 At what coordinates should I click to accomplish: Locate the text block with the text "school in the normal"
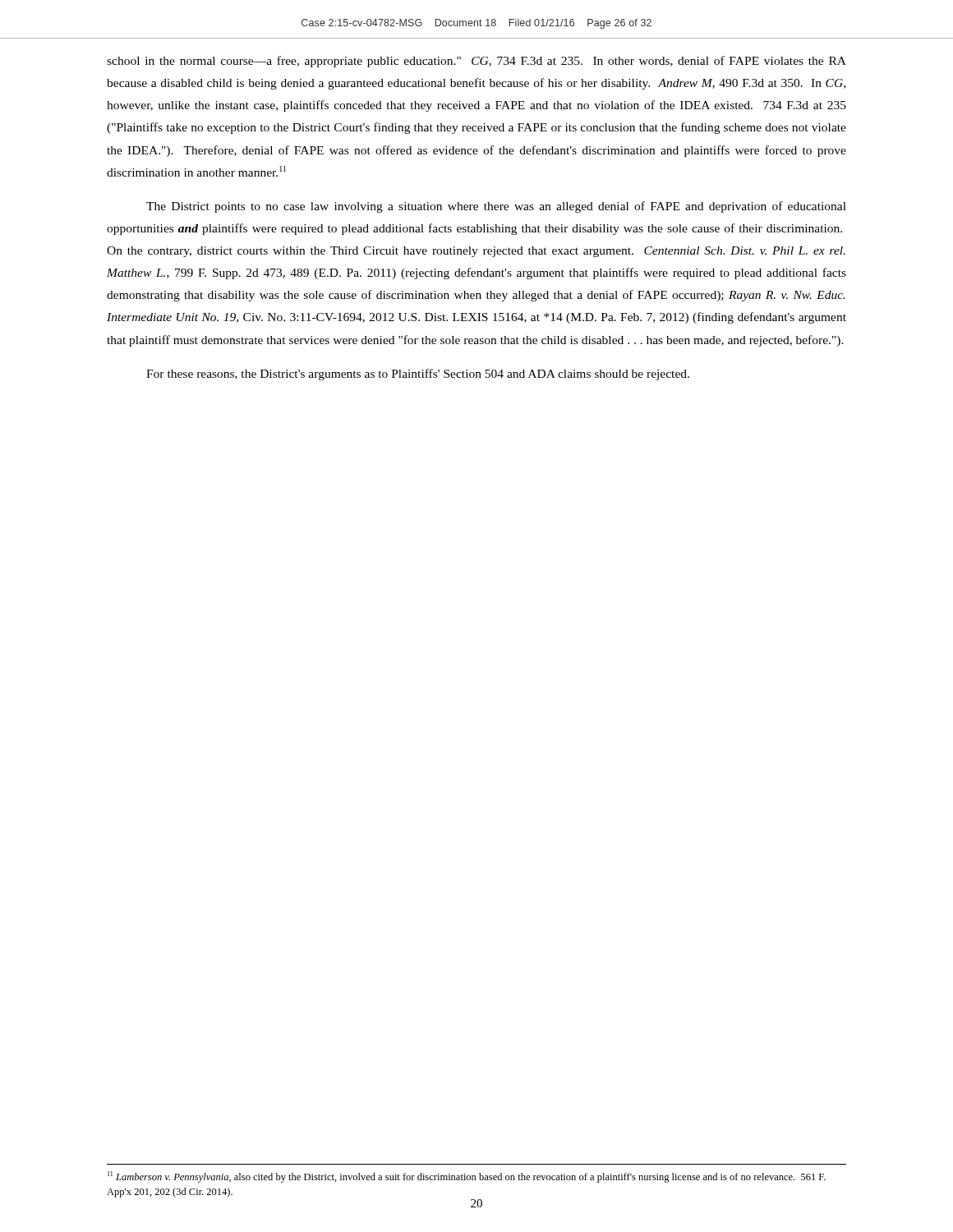476,217
